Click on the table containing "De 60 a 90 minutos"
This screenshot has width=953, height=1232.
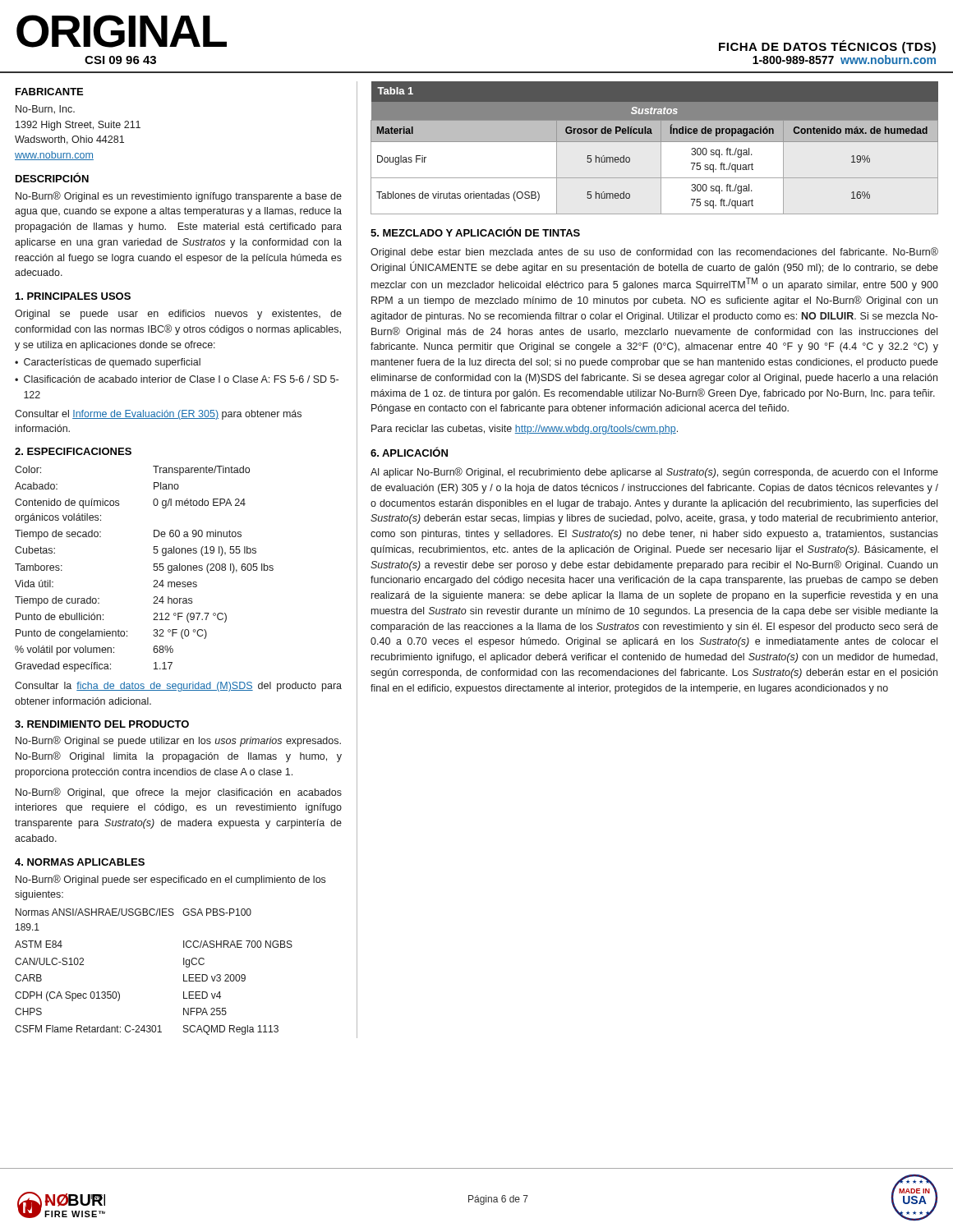point(178,568)
